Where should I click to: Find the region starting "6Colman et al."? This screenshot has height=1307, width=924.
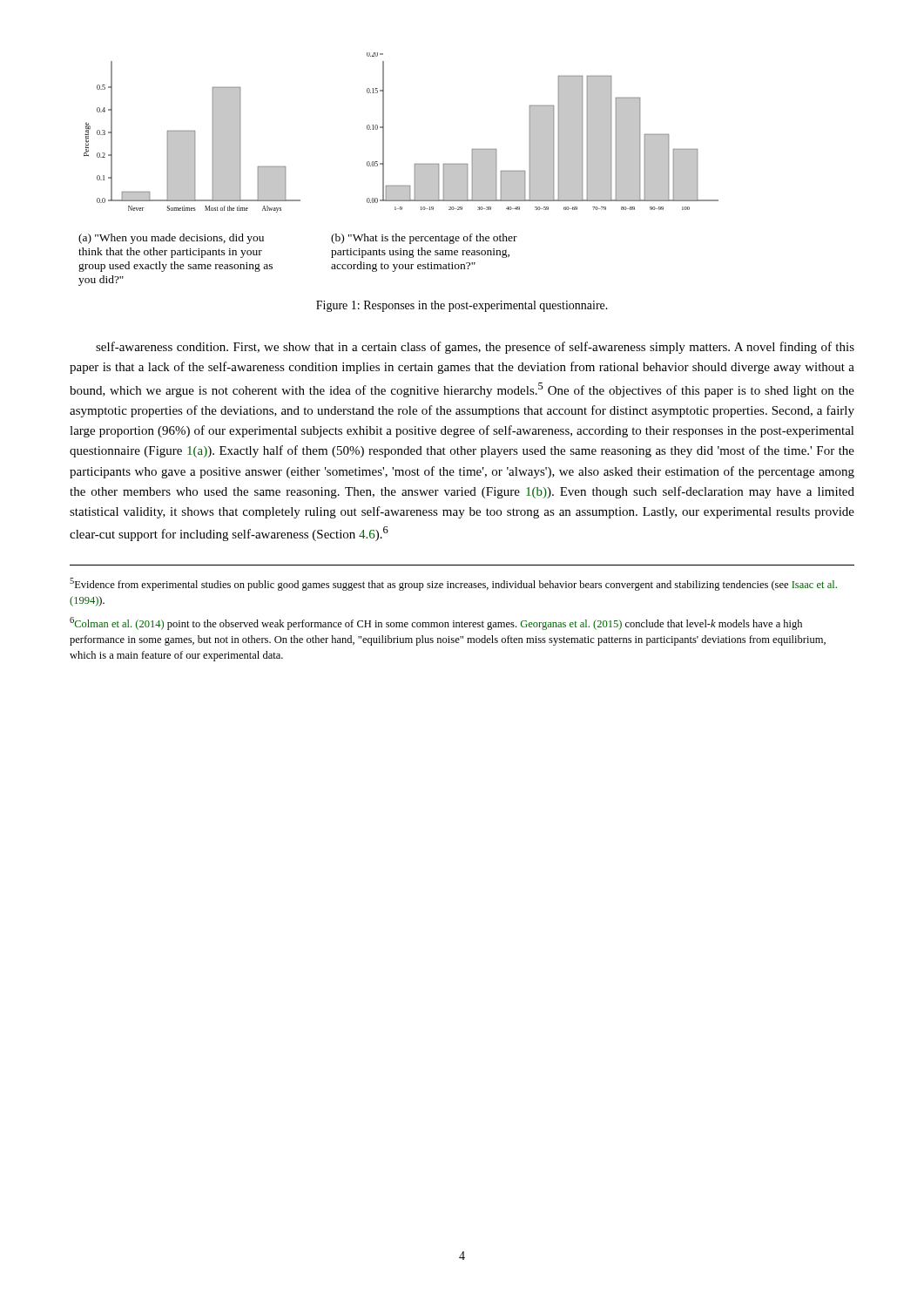tap(462, 638)
